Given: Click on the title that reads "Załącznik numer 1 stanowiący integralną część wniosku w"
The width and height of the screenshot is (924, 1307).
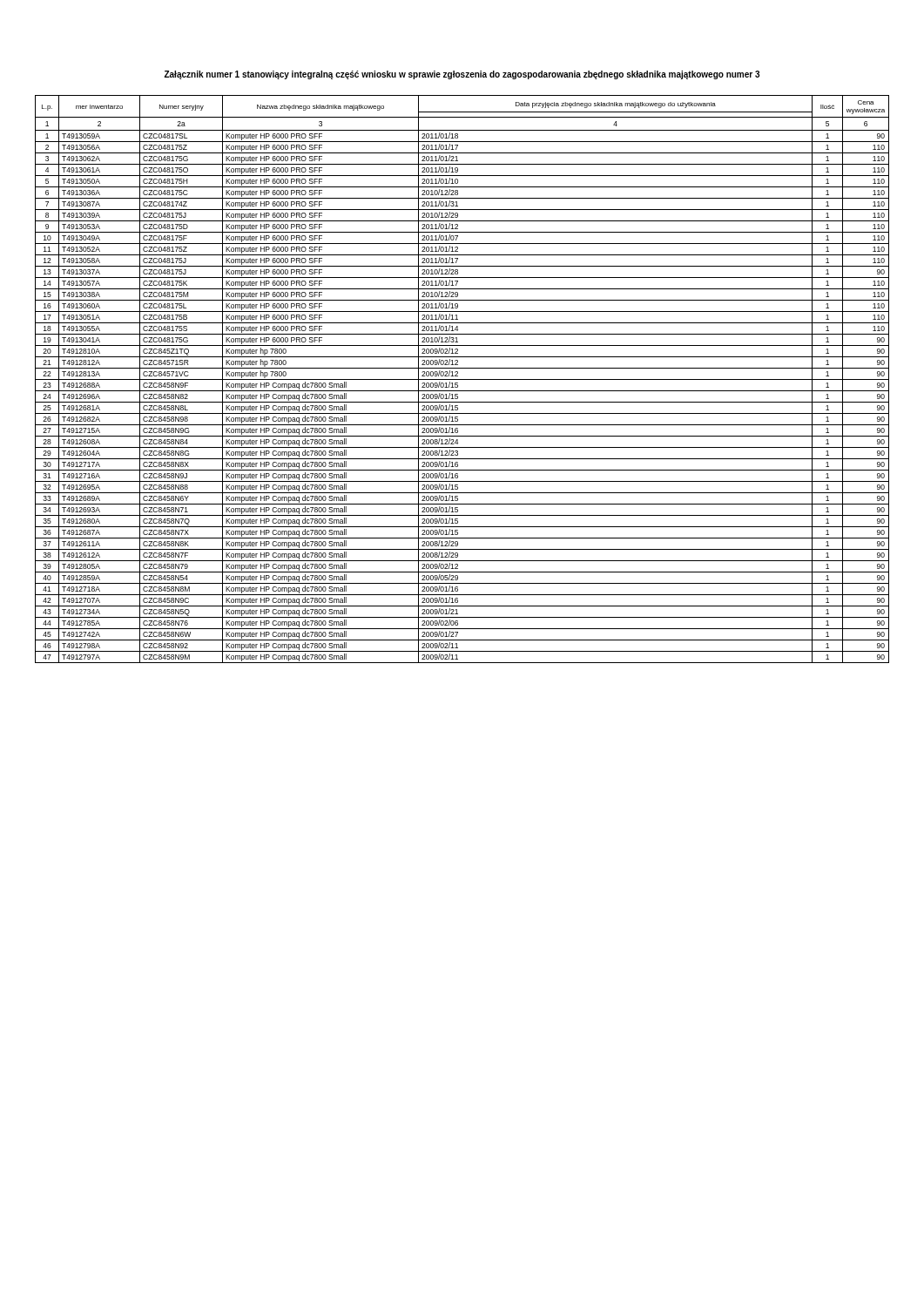Looking at the screenshot, I should click(x=462, y=74).
